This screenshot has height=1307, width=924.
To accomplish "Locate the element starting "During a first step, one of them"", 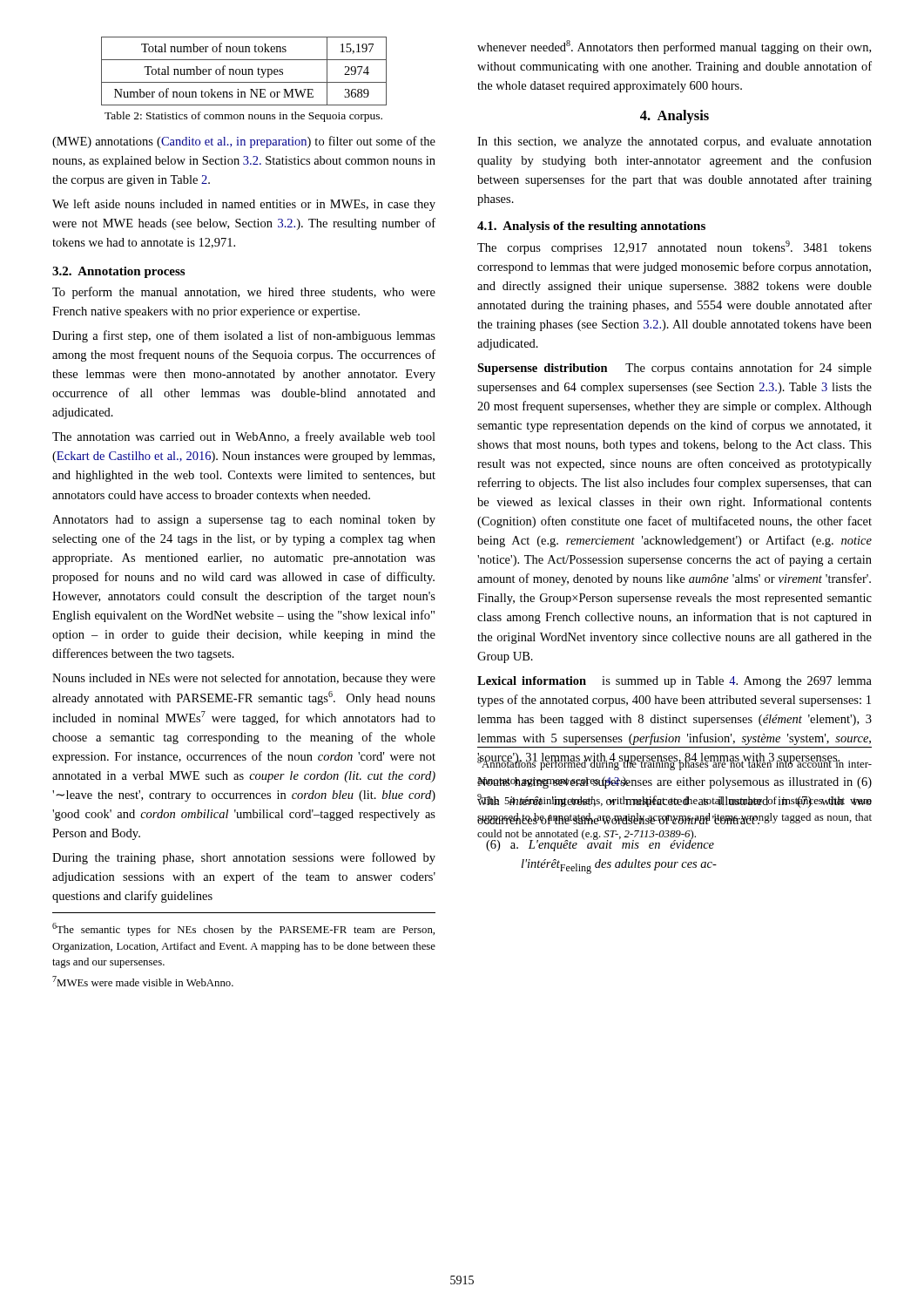I will pos(244,374).
